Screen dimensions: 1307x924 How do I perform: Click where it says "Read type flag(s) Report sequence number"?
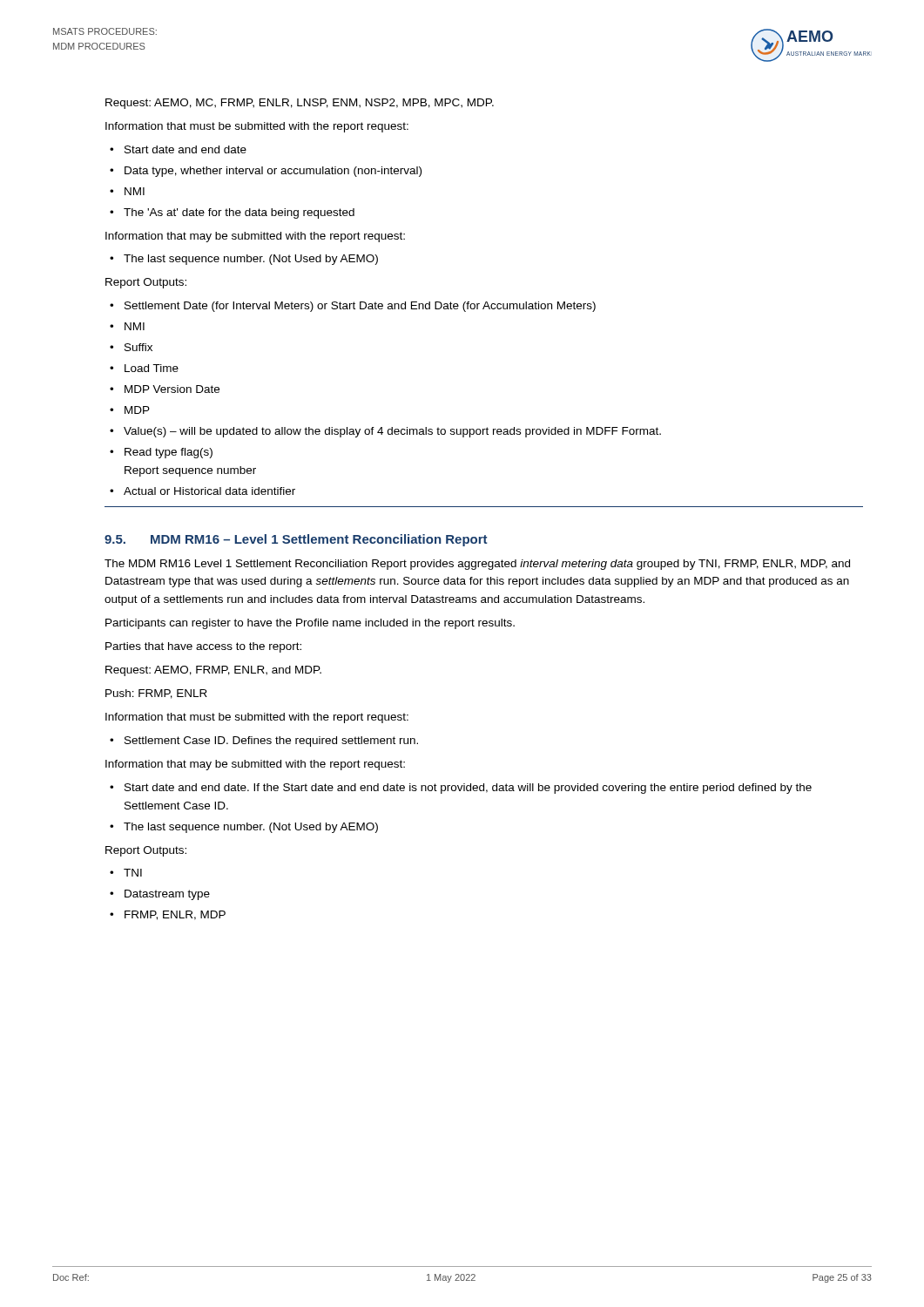coord(169,453)
